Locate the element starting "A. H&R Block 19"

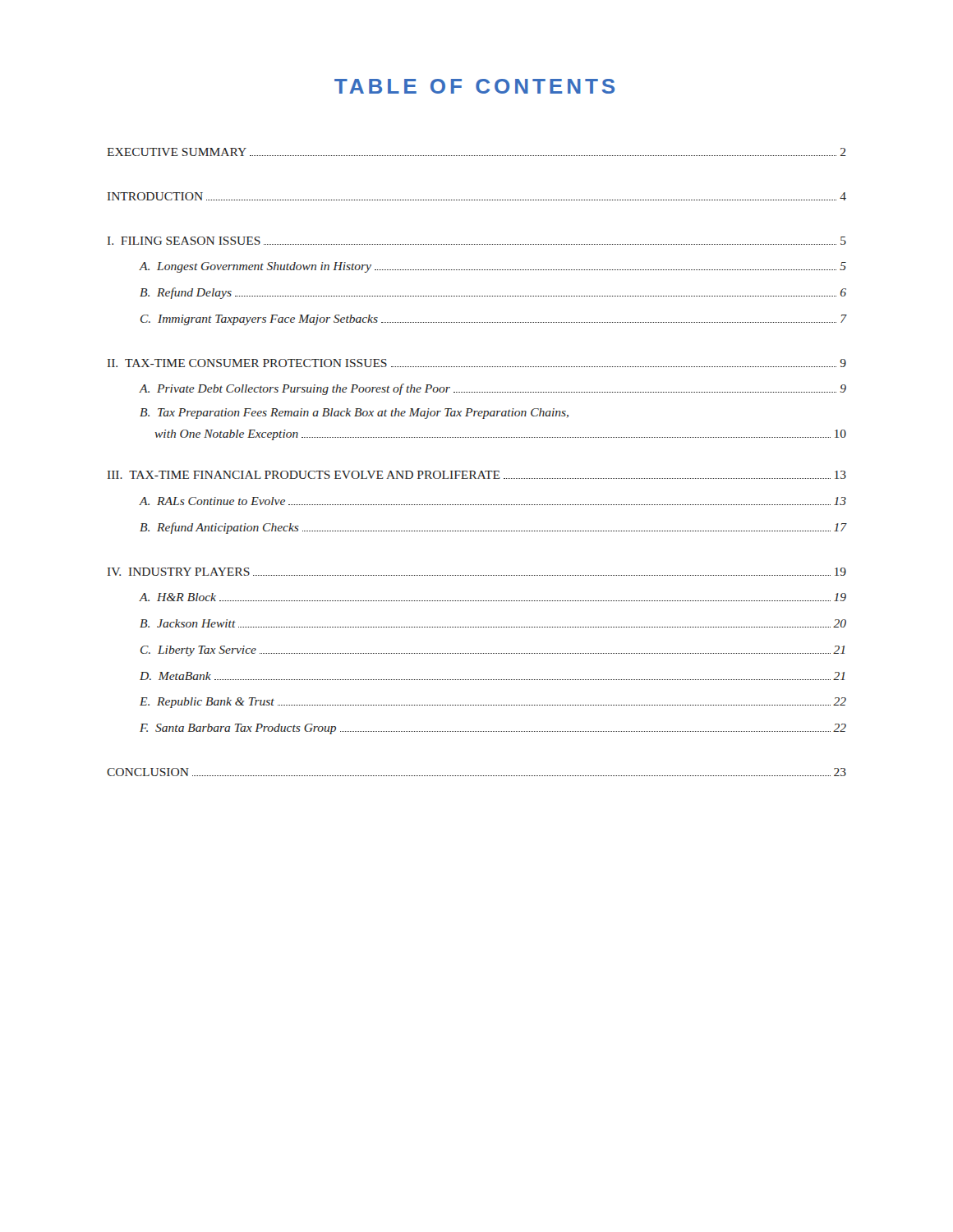[x=476, y=597]
